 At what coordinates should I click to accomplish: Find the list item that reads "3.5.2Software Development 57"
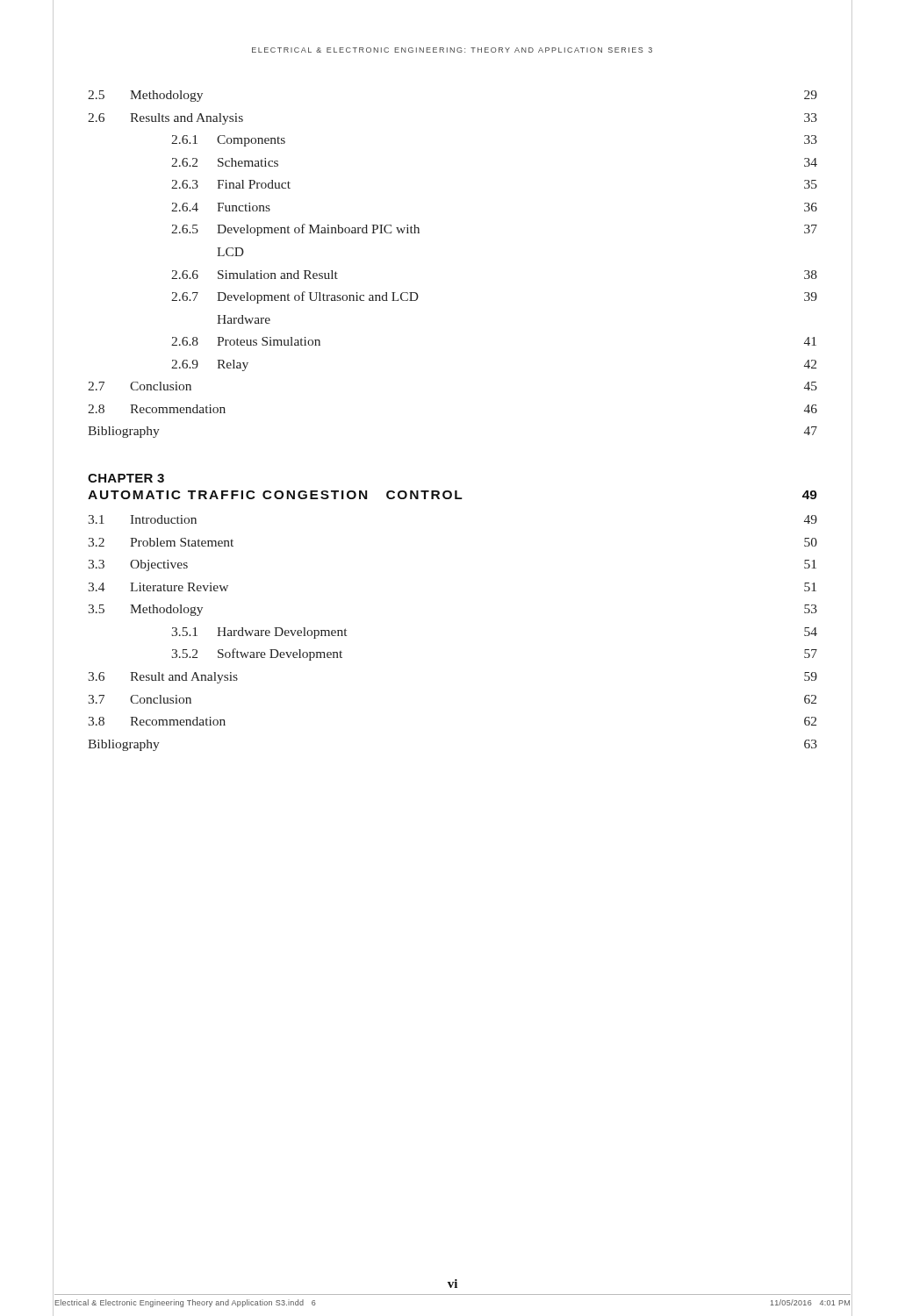185,653
